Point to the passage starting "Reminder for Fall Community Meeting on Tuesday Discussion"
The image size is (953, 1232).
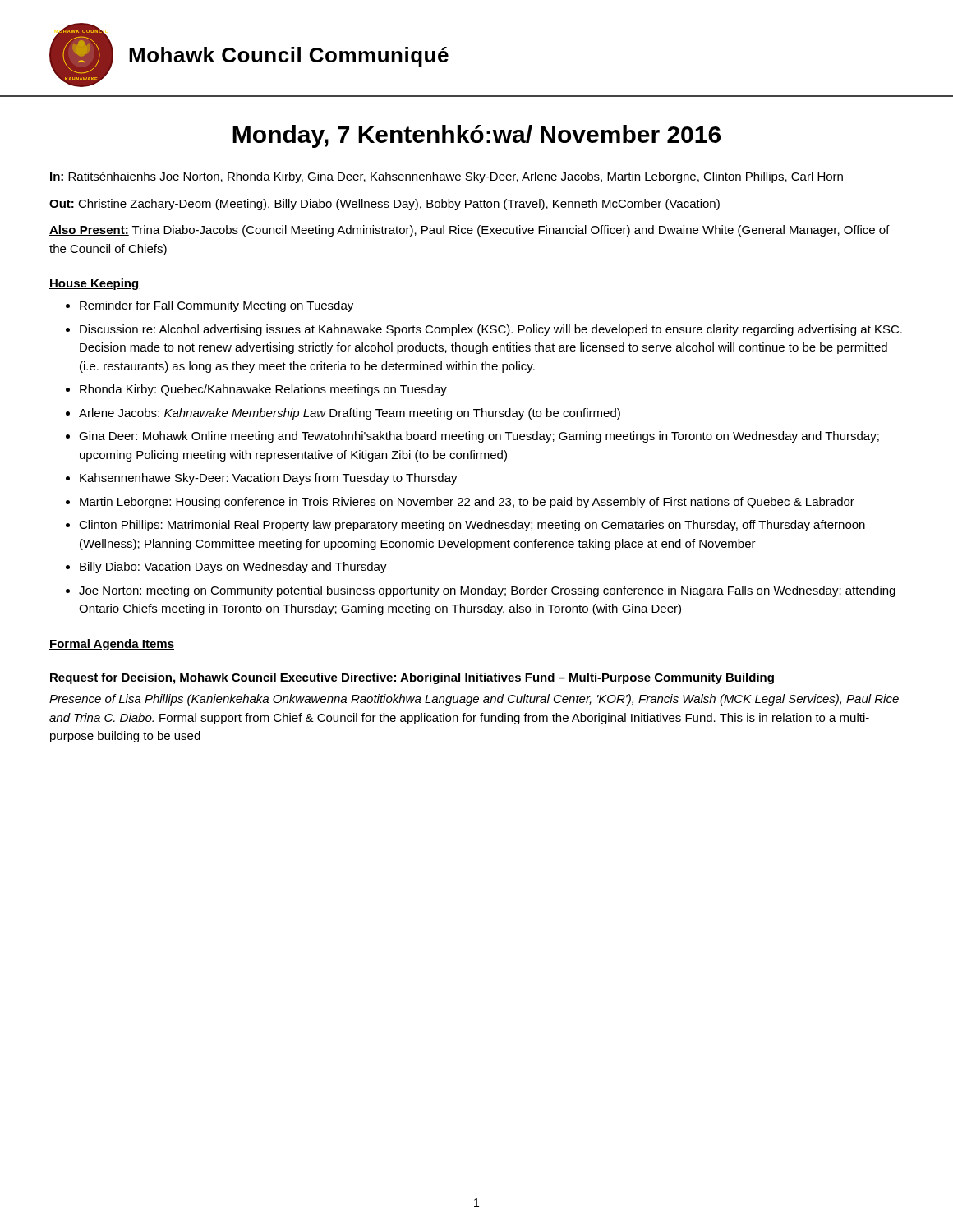(476, 457)
